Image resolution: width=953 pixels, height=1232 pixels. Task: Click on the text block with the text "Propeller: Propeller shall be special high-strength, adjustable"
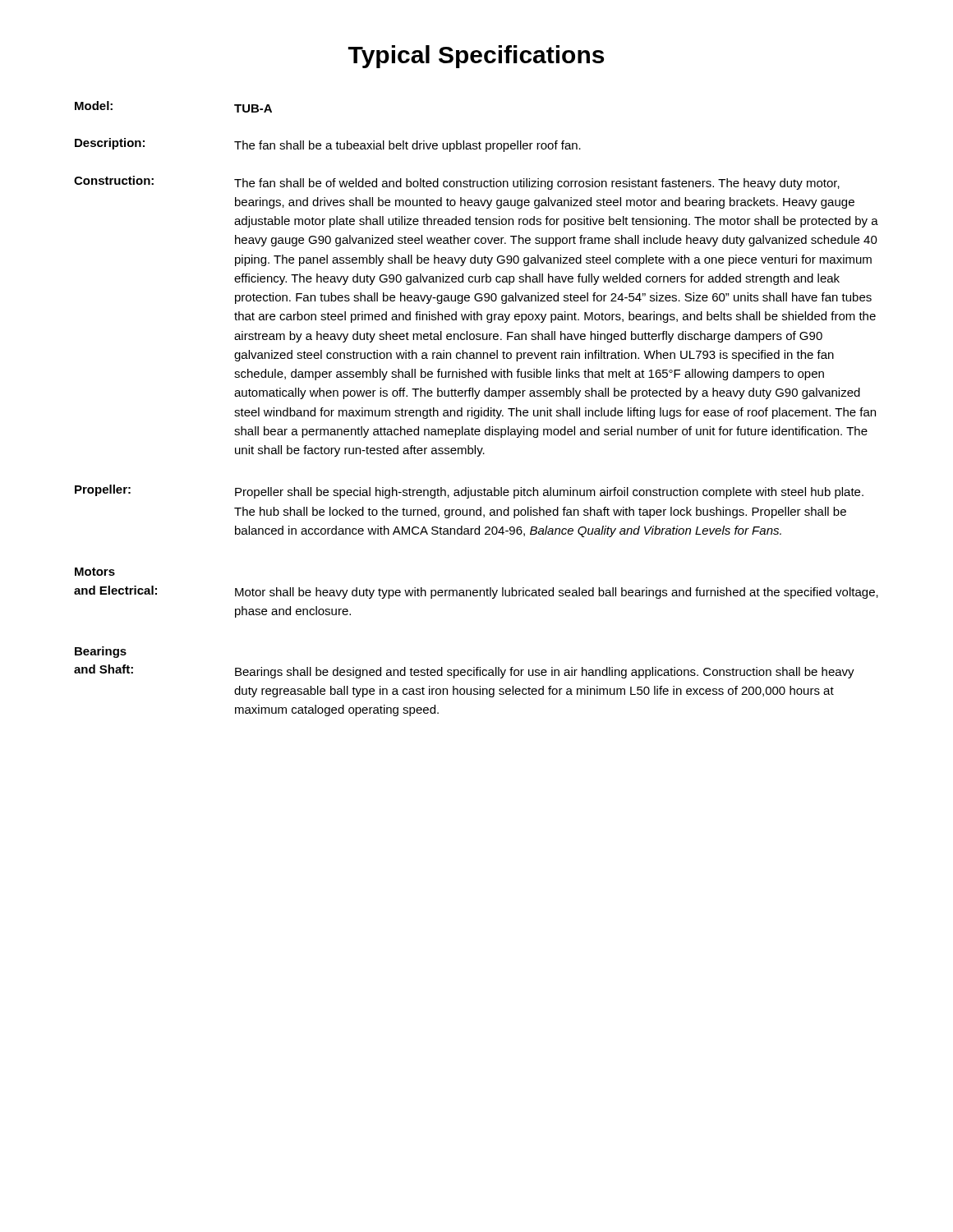(476, 511)
